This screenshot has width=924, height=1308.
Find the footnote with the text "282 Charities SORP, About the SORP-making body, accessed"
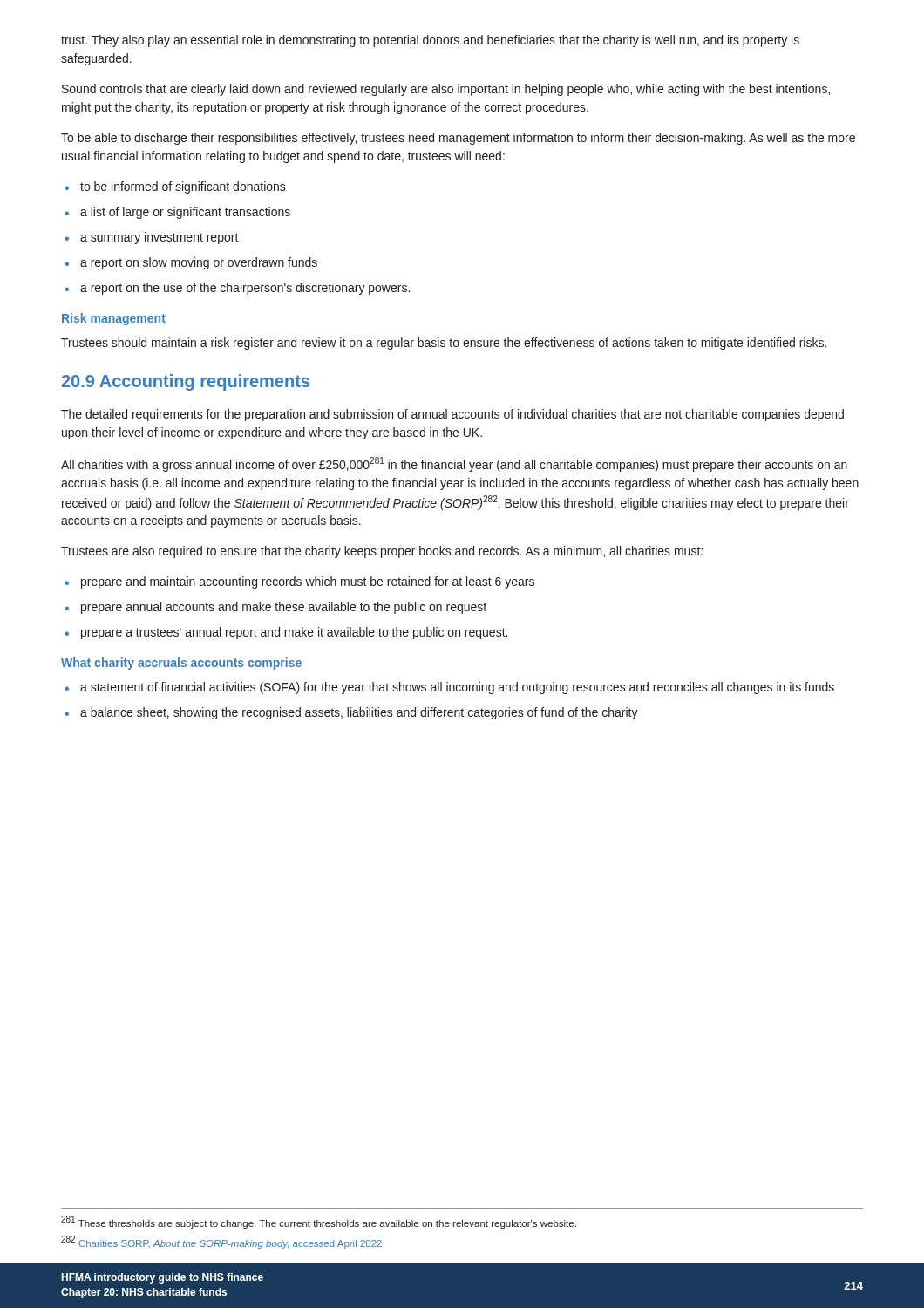pos(221,1242)
